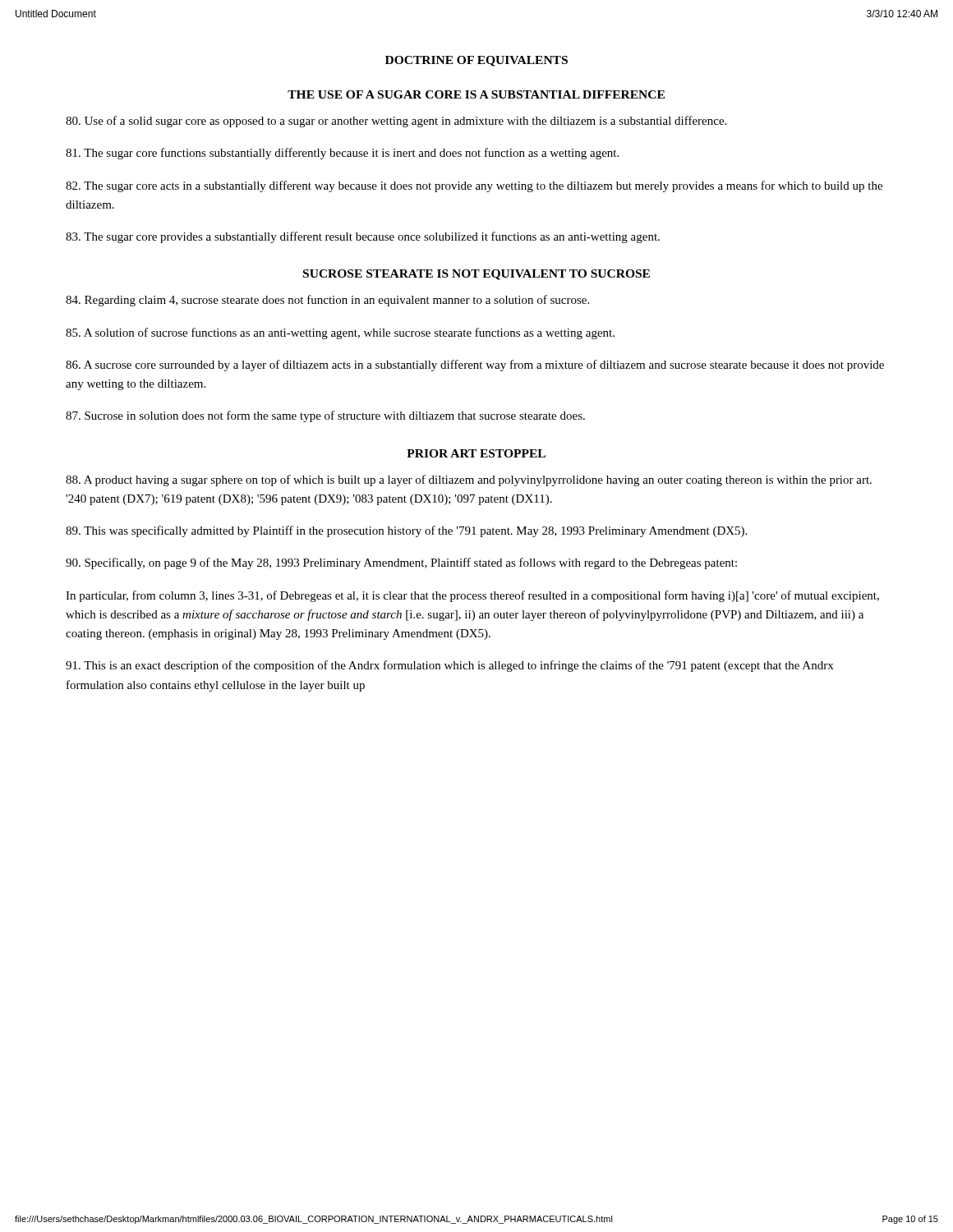This screenshot has height=1232, width=953.
Task: Navigate to the block starting "A solution of sucrose functions as an"
Action: 341,332
